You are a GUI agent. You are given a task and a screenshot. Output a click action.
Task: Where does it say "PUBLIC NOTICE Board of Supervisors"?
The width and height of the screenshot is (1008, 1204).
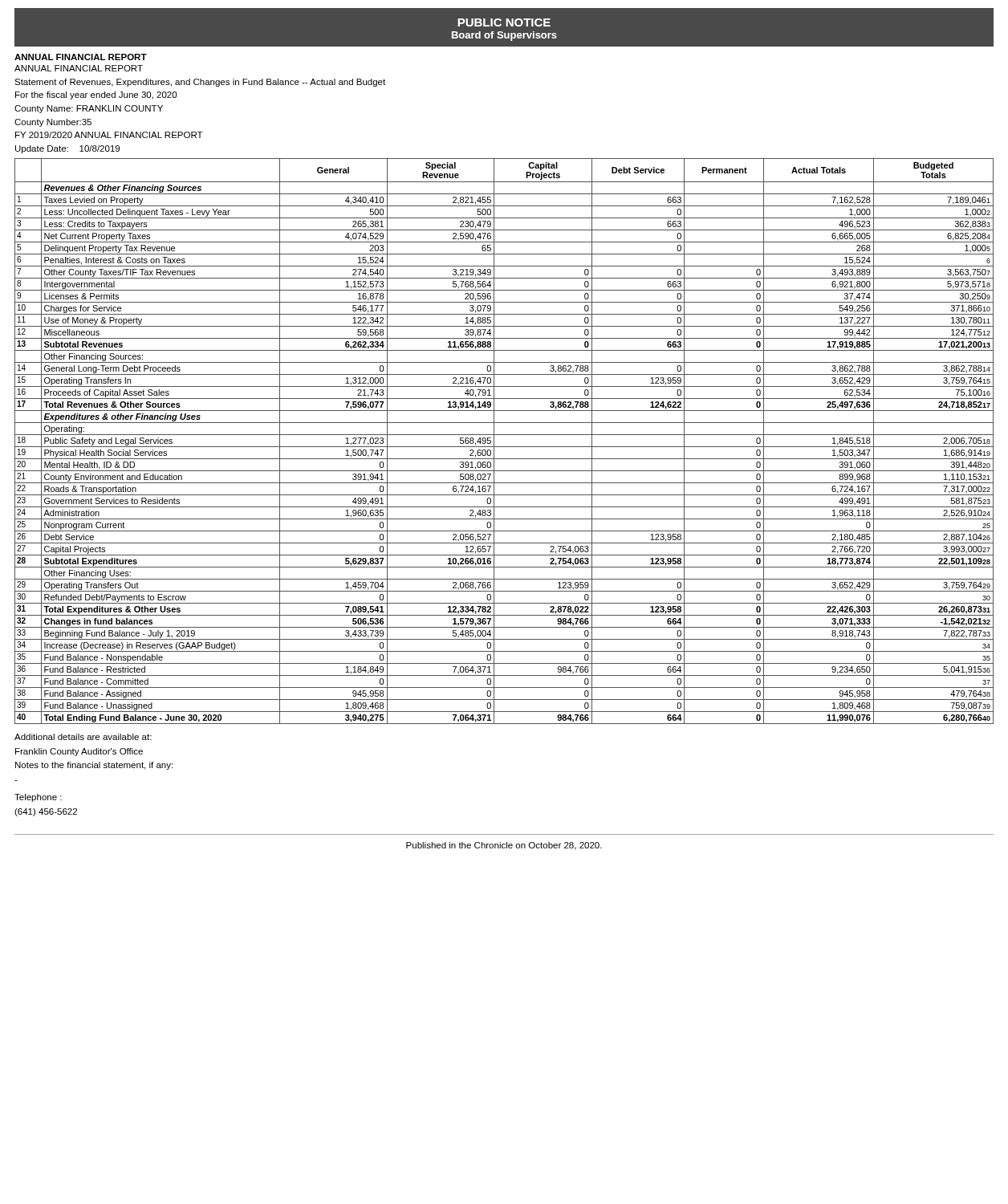[504, 28]
